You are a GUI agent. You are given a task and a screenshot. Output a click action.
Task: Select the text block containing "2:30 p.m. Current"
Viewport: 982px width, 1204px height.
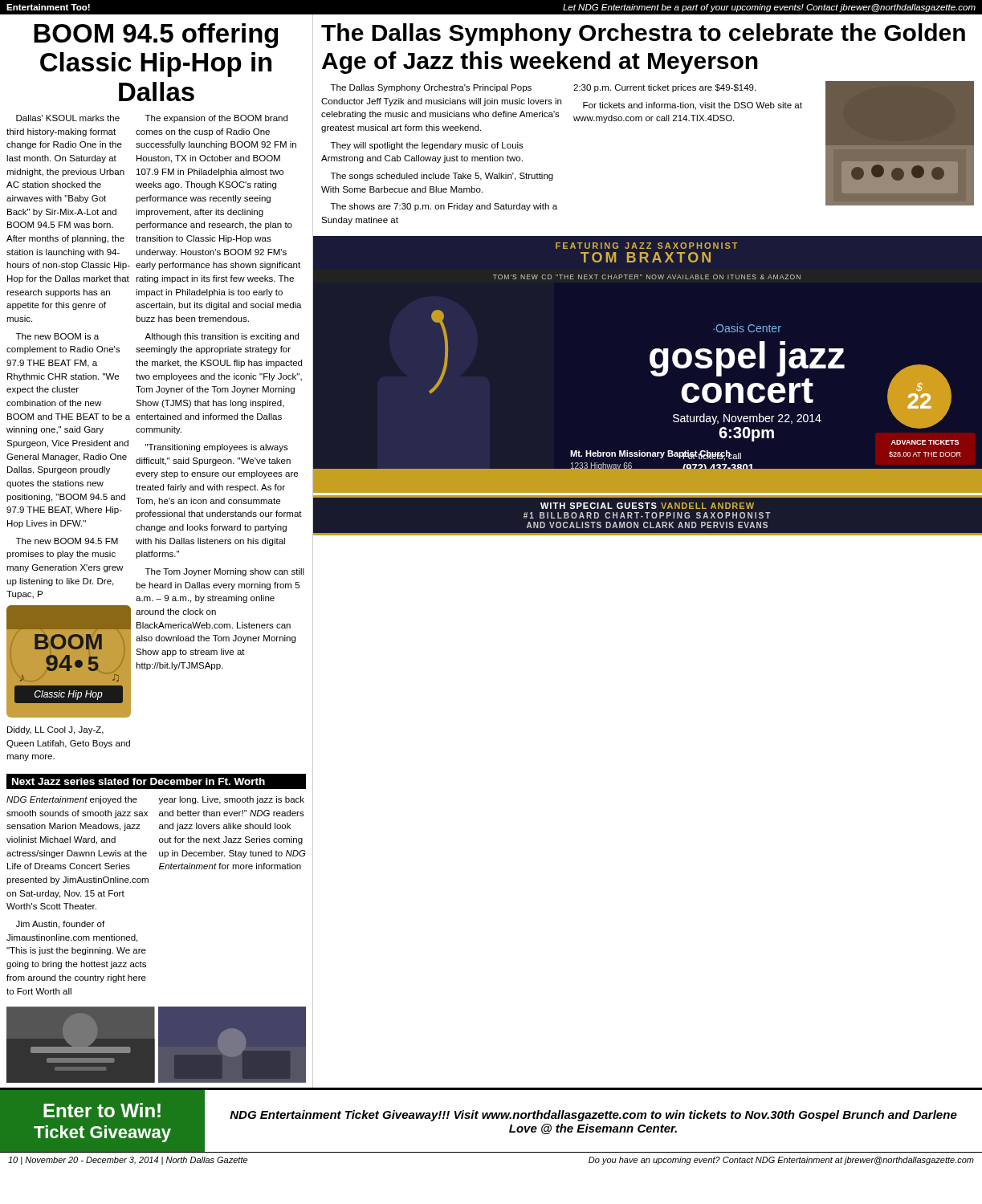point(696,103)
